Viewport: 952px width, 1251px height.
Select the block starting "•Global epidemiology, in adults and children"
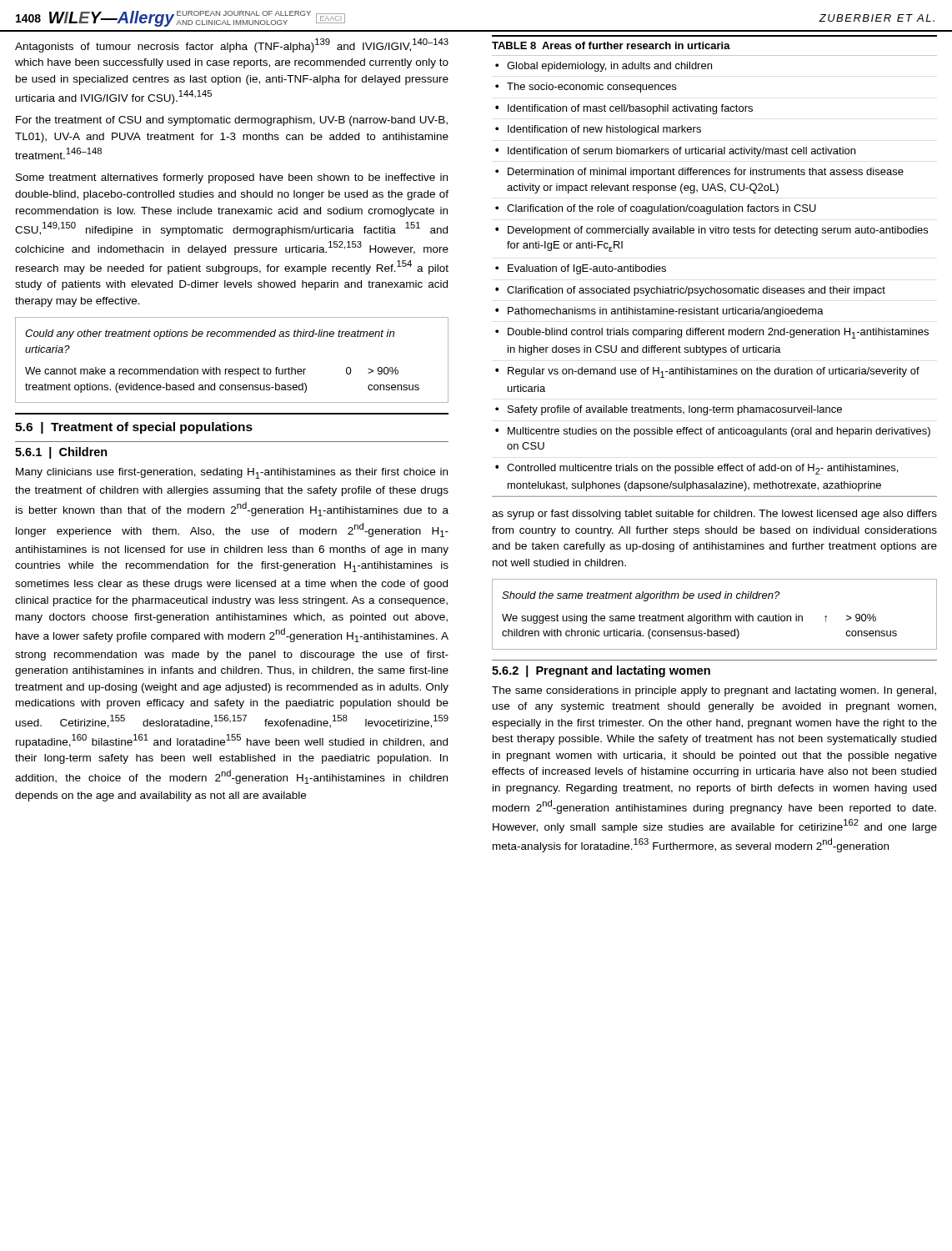pyautogui.click(x=604, y=66)
